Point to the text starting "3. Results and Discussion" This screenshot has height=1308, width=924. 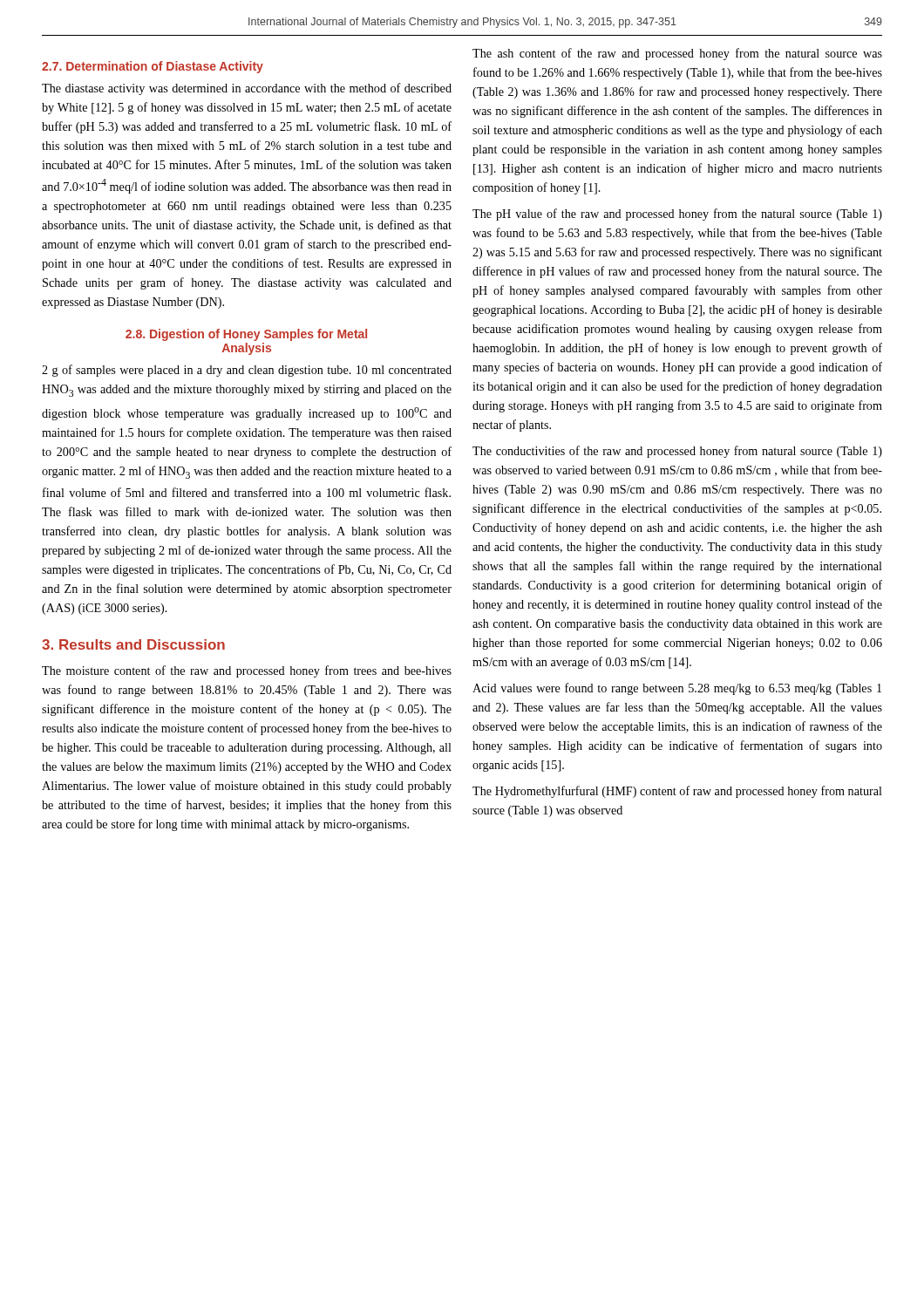click(134, 645)
